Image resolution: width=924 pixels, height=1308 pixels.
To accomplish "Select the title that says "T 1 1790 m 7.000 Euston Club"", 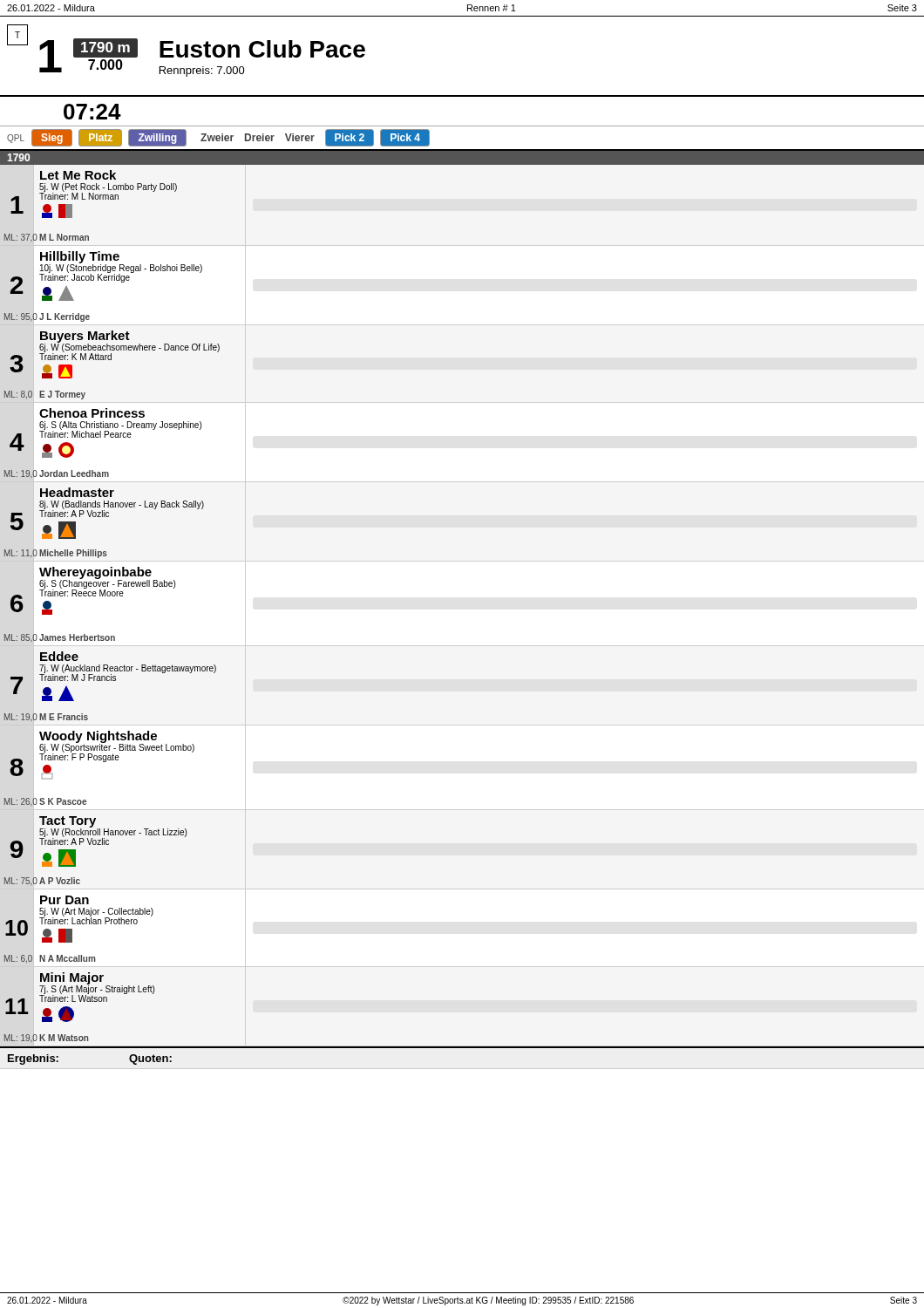I will [186, 53].
